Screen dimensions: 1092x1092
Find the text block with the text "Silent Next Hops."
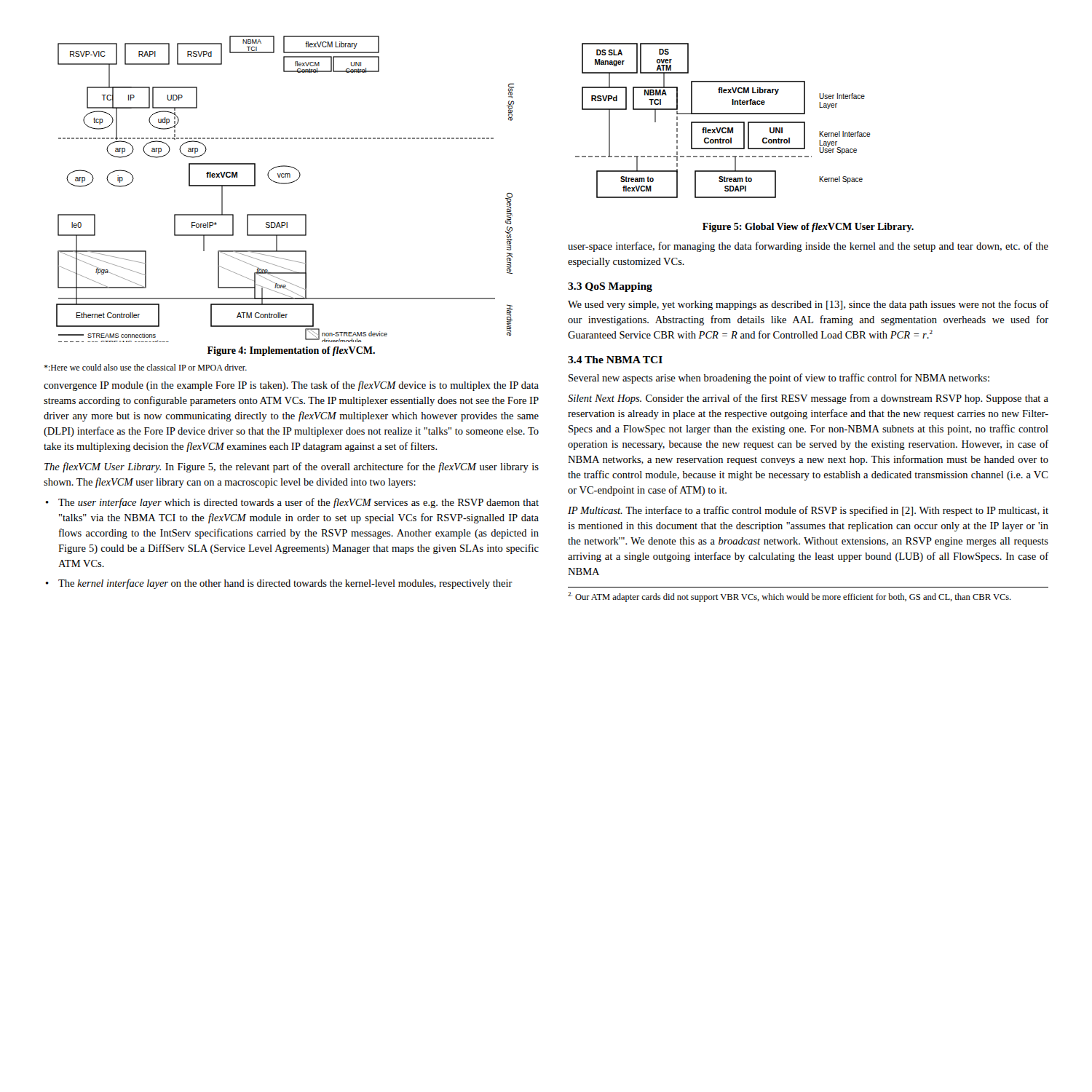coord(808,444)
